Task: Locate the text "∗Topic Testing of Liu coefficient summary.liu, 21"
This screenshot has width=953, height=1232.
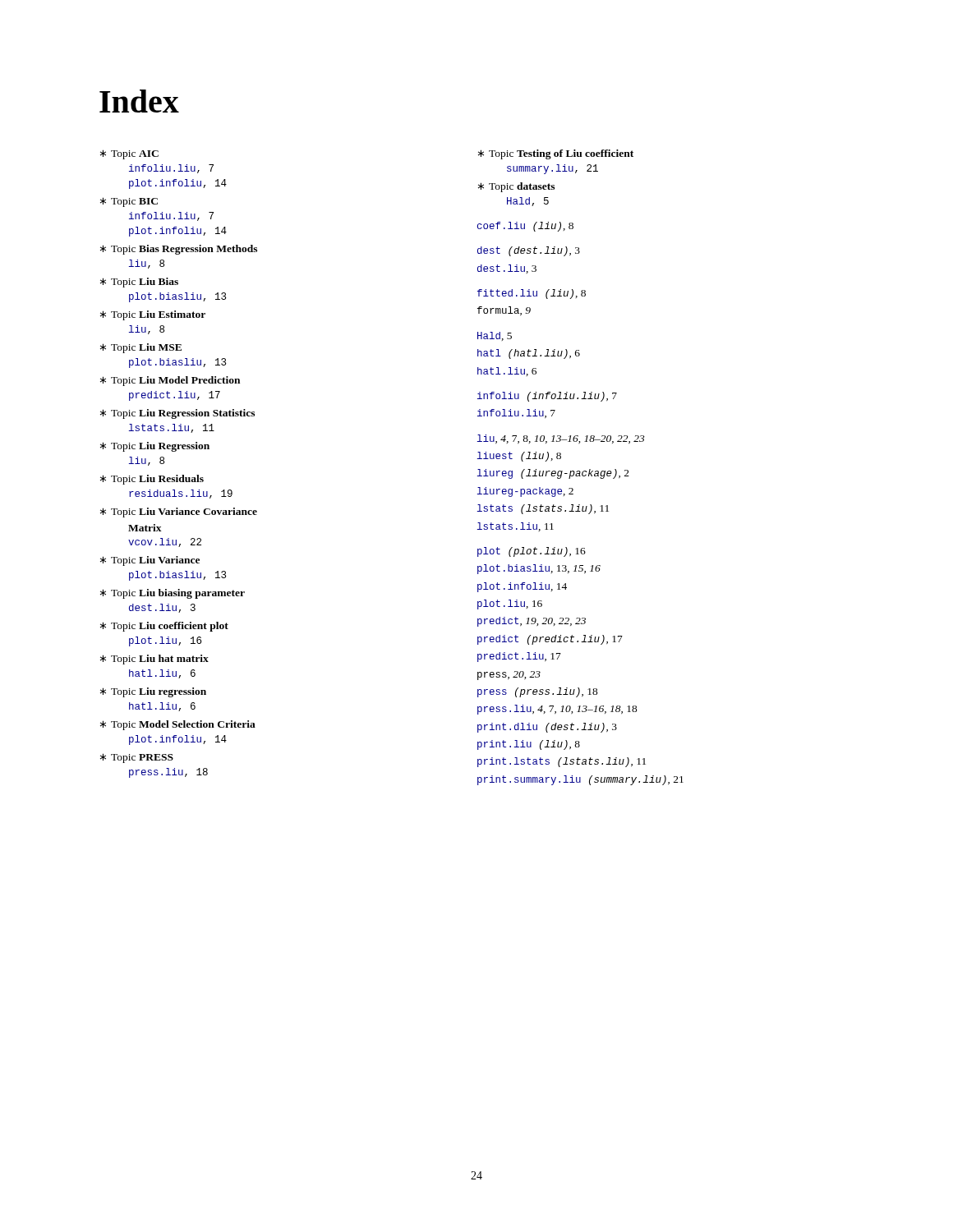Action: tap(556, 154)
